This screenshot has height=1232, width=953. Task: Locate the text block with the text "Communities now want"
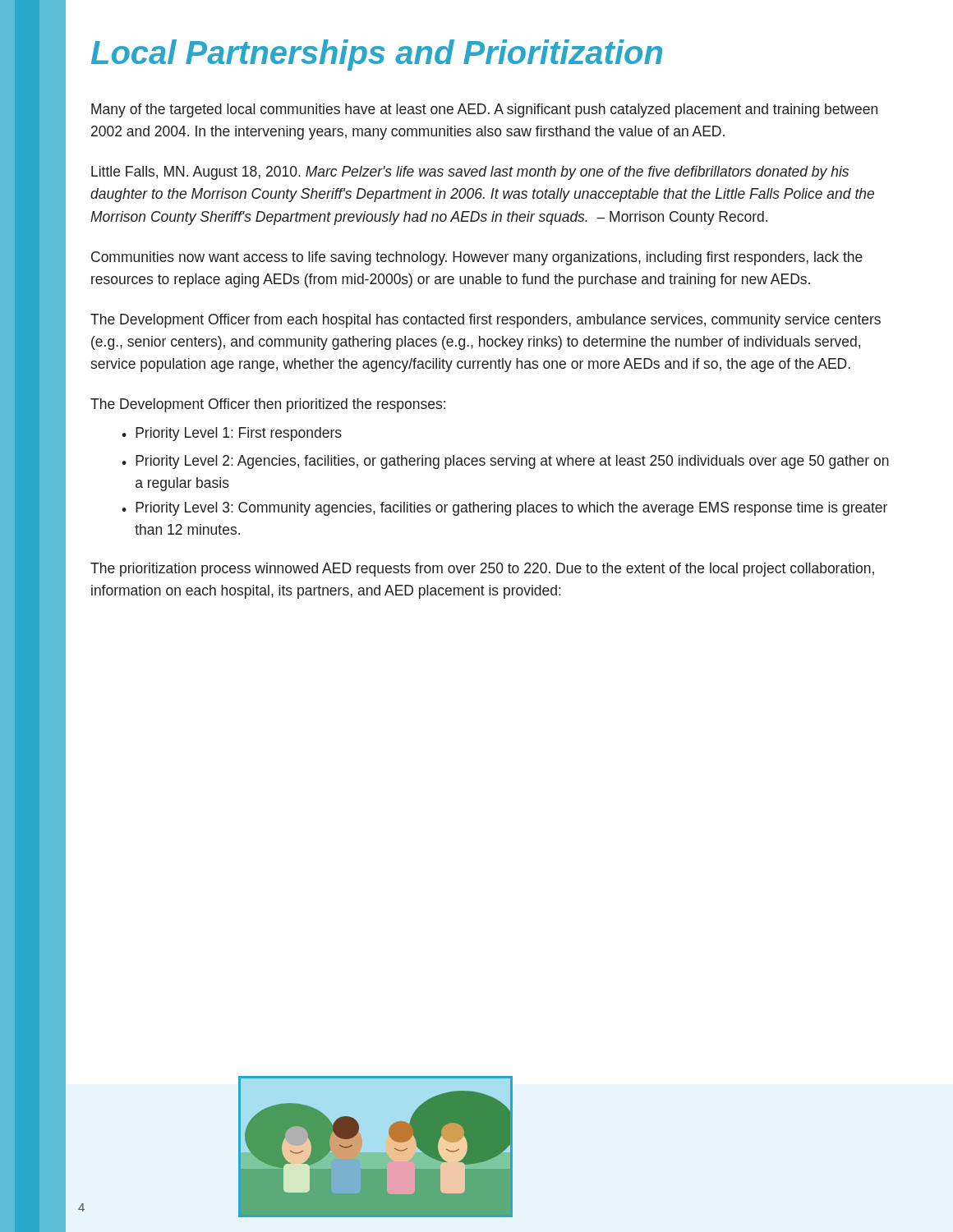coord(477,268)
